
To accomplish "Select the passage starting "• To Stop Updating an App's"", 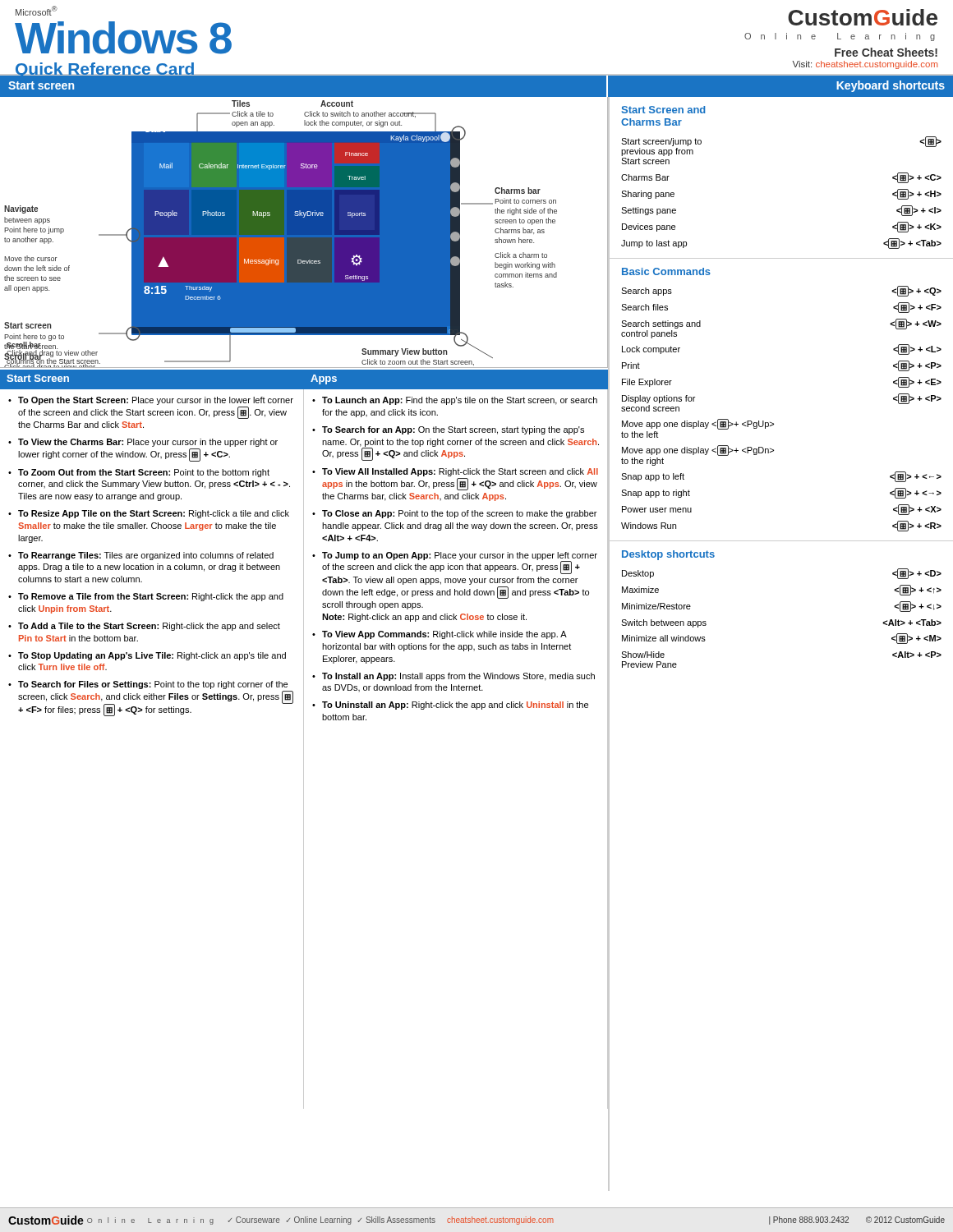I will 147,661.
